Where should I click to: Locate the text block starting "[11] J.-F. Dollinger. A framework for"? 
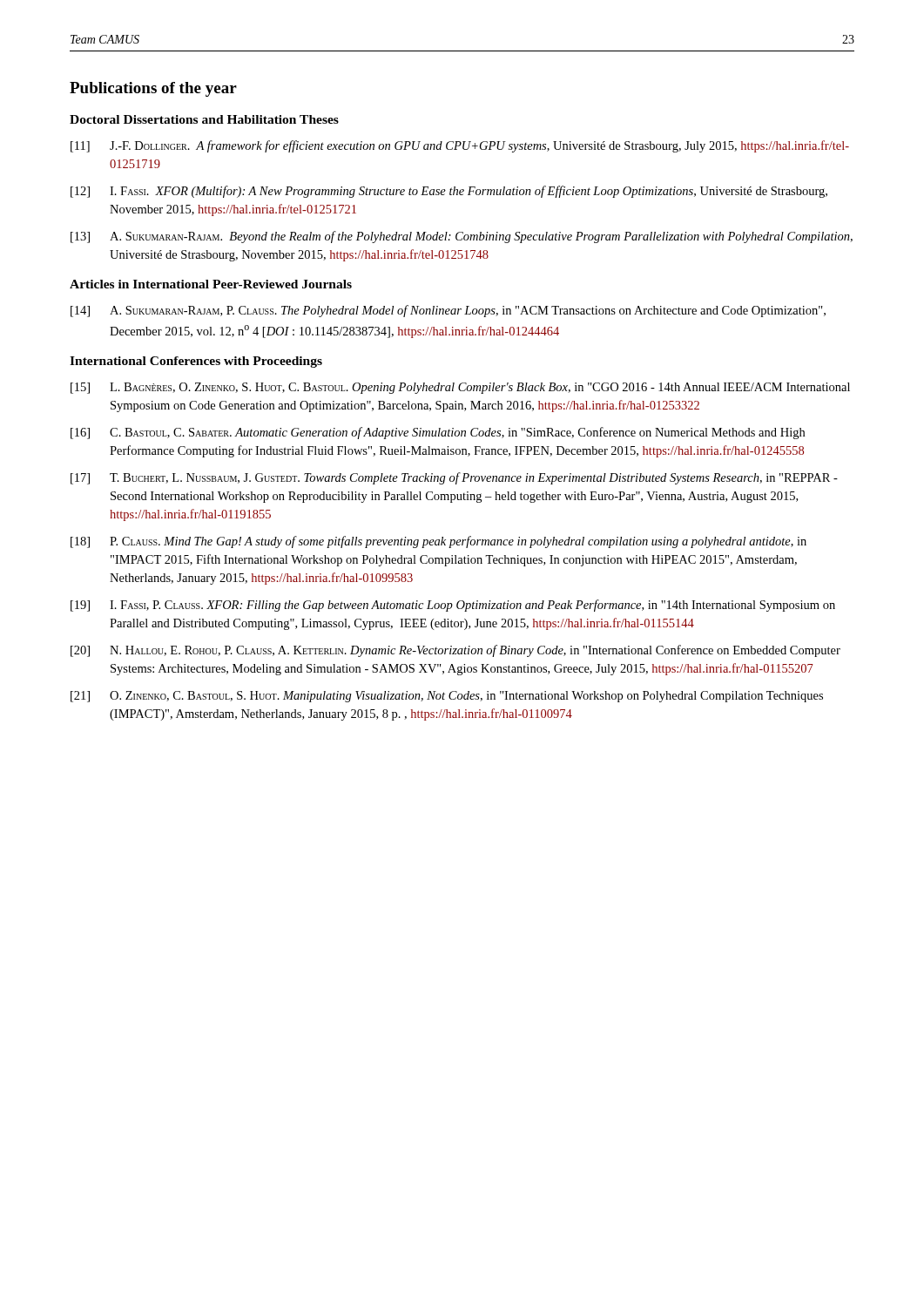coord(462,155)
